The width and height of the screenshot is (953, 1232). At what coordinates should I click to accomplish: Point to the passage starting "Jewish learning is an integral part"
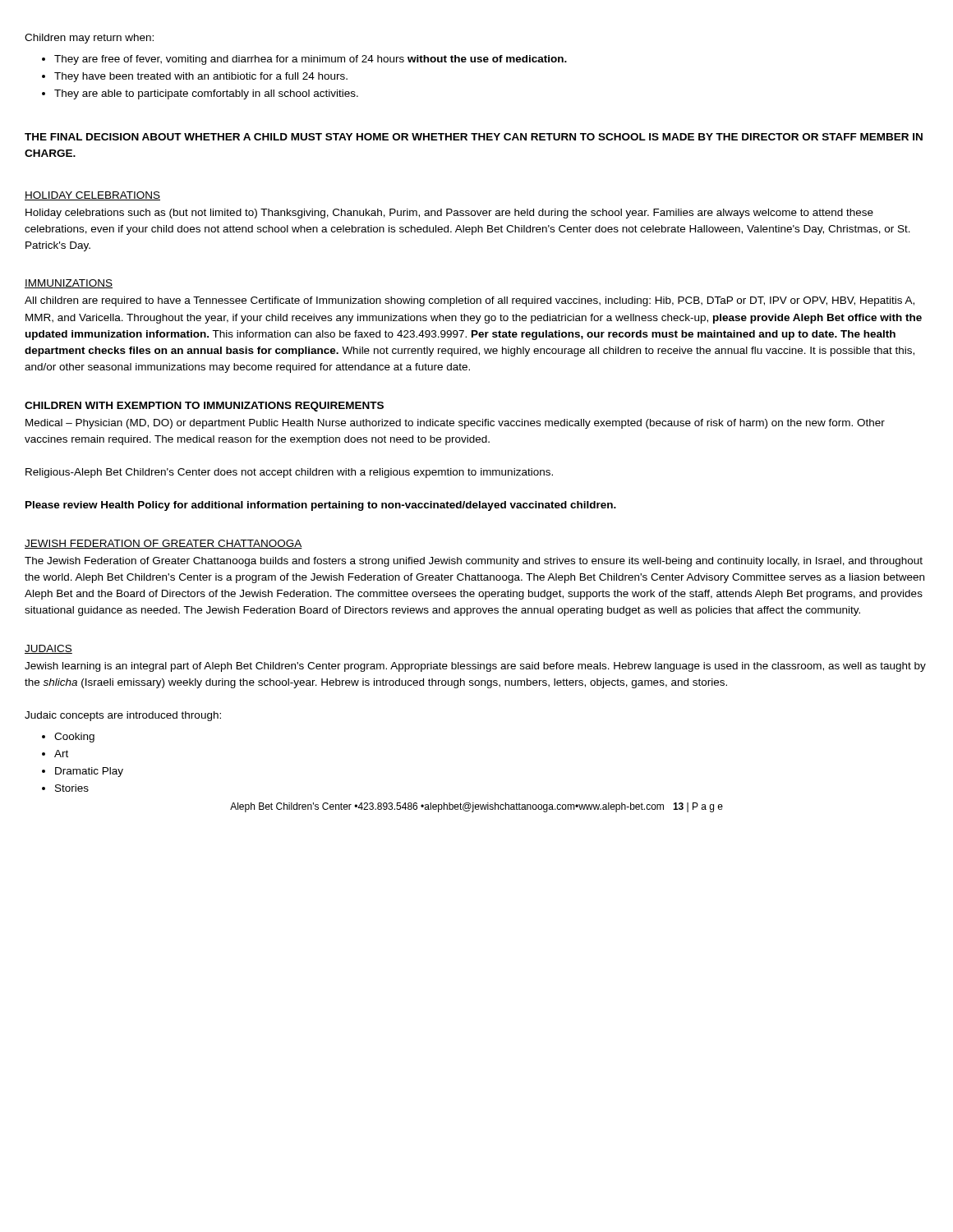[475, 674]
